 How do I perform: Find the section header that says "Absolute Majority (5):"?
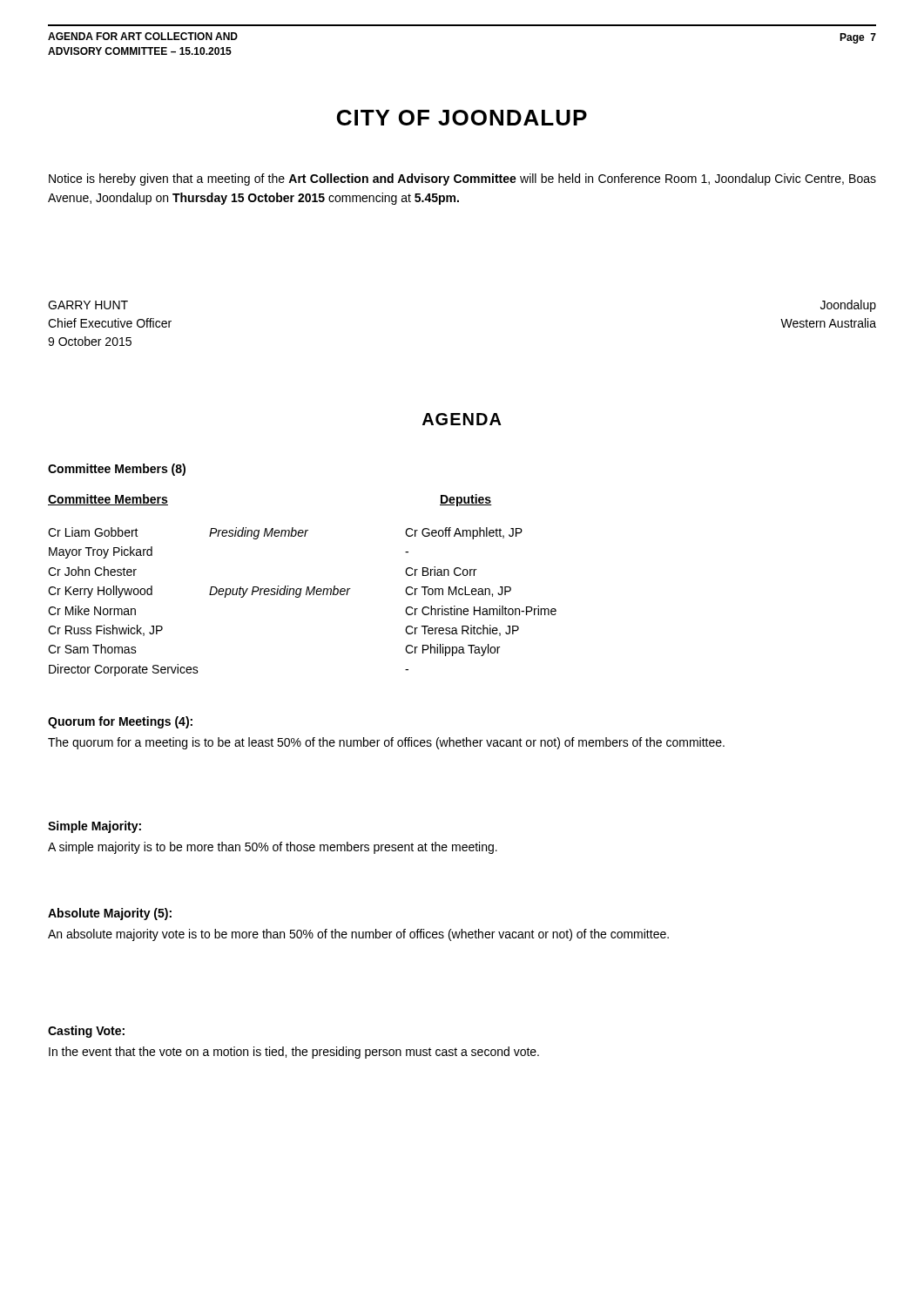click(110, 913)
